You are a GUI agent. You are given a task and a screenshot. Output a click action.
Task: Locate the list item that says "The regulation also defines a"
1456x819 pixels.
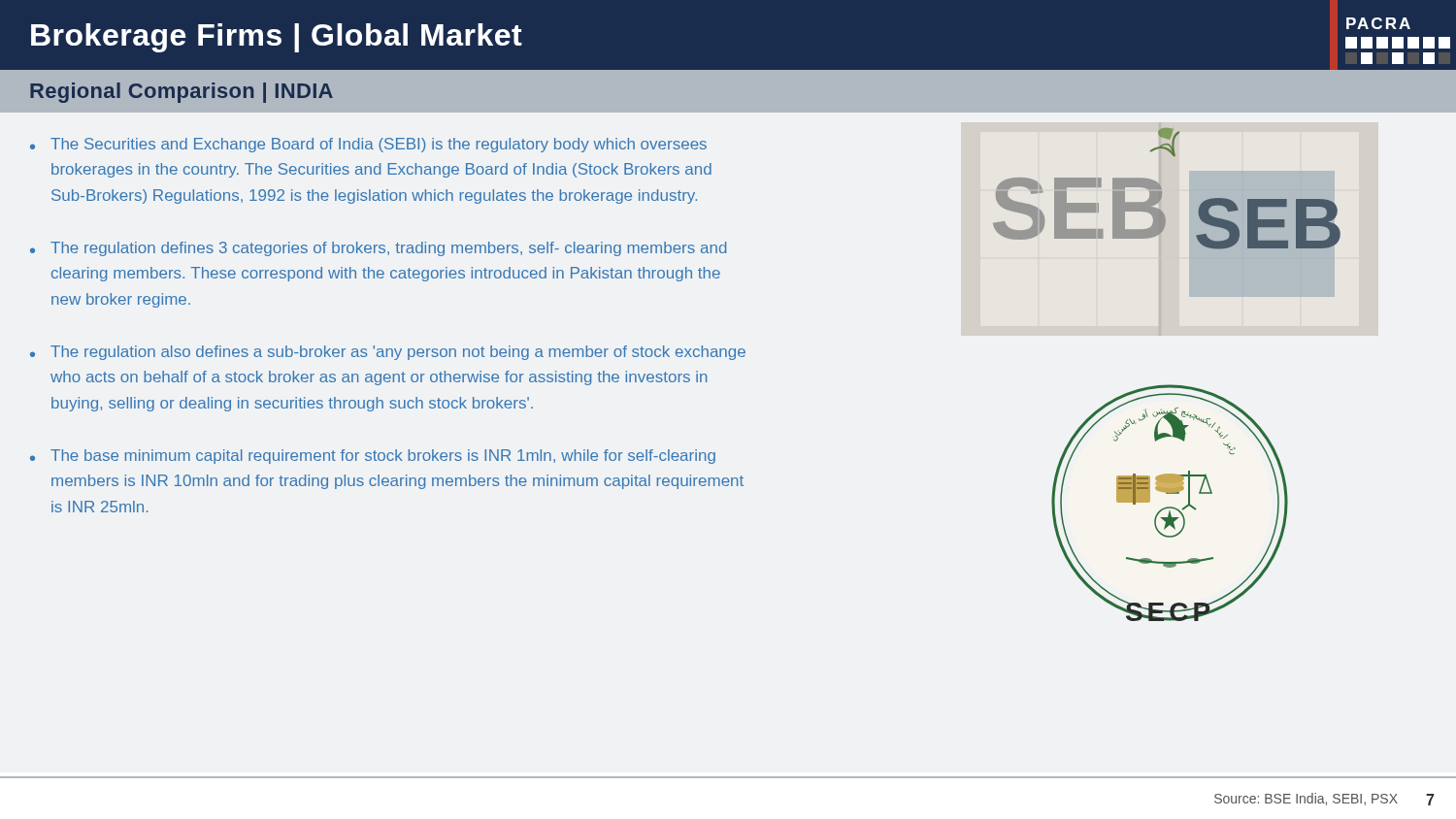(x=398, y=377)
